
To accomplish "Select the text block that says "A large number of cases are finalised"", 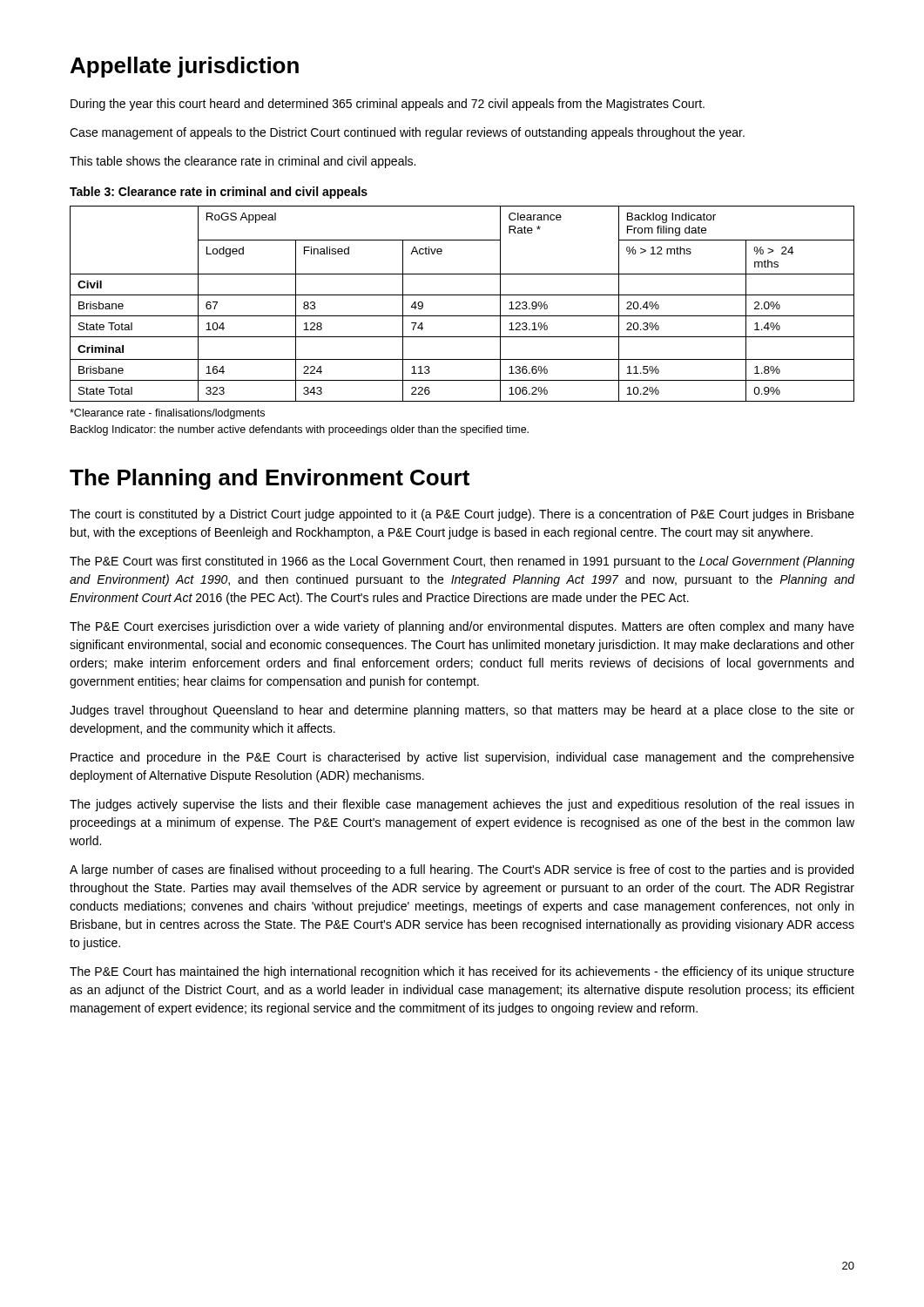I will [462, 906].
